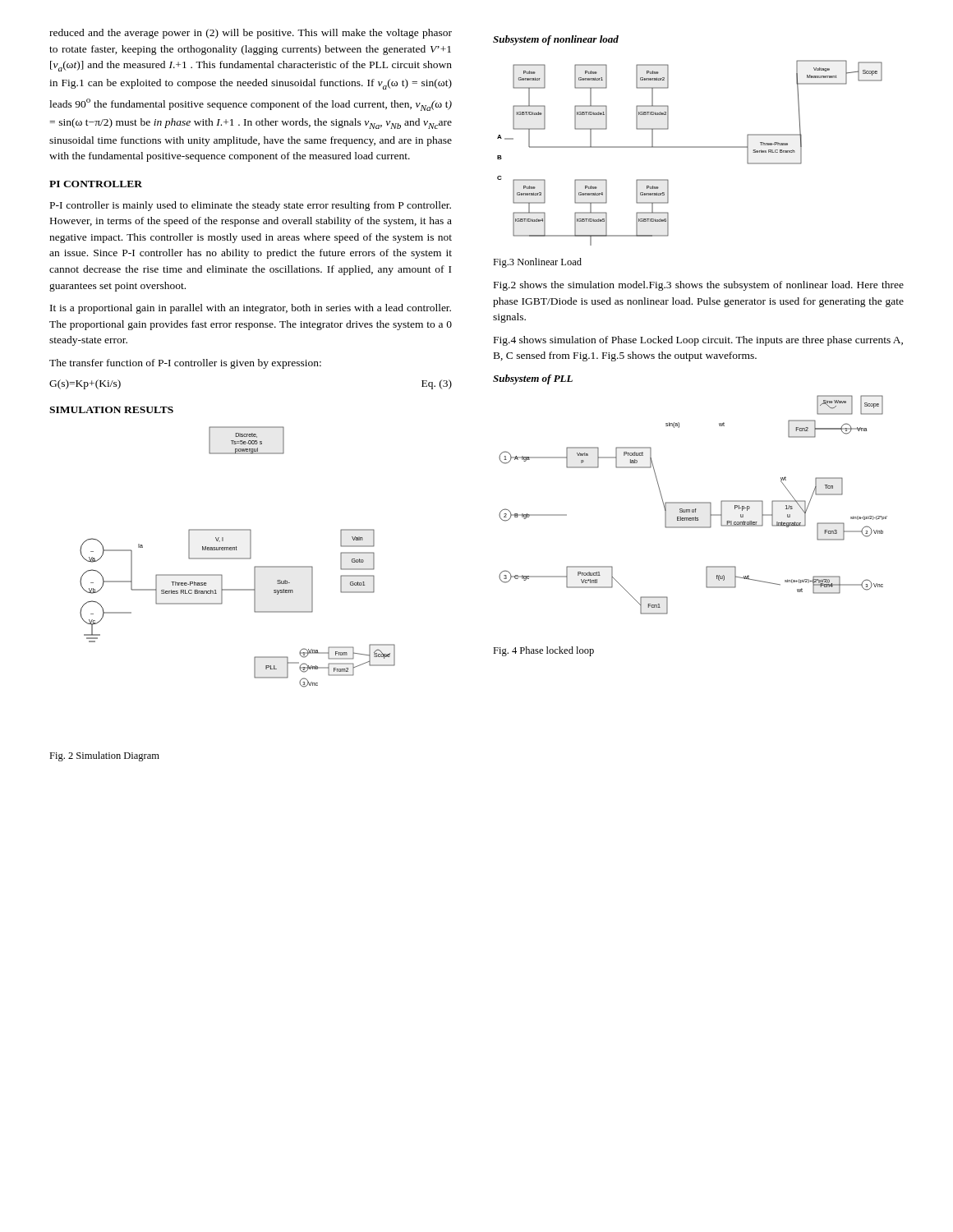The image size is (953, 1232).
Task: Navigate to the region starting "Subsystem of nonlinear load"
Action: pos(556,39)
